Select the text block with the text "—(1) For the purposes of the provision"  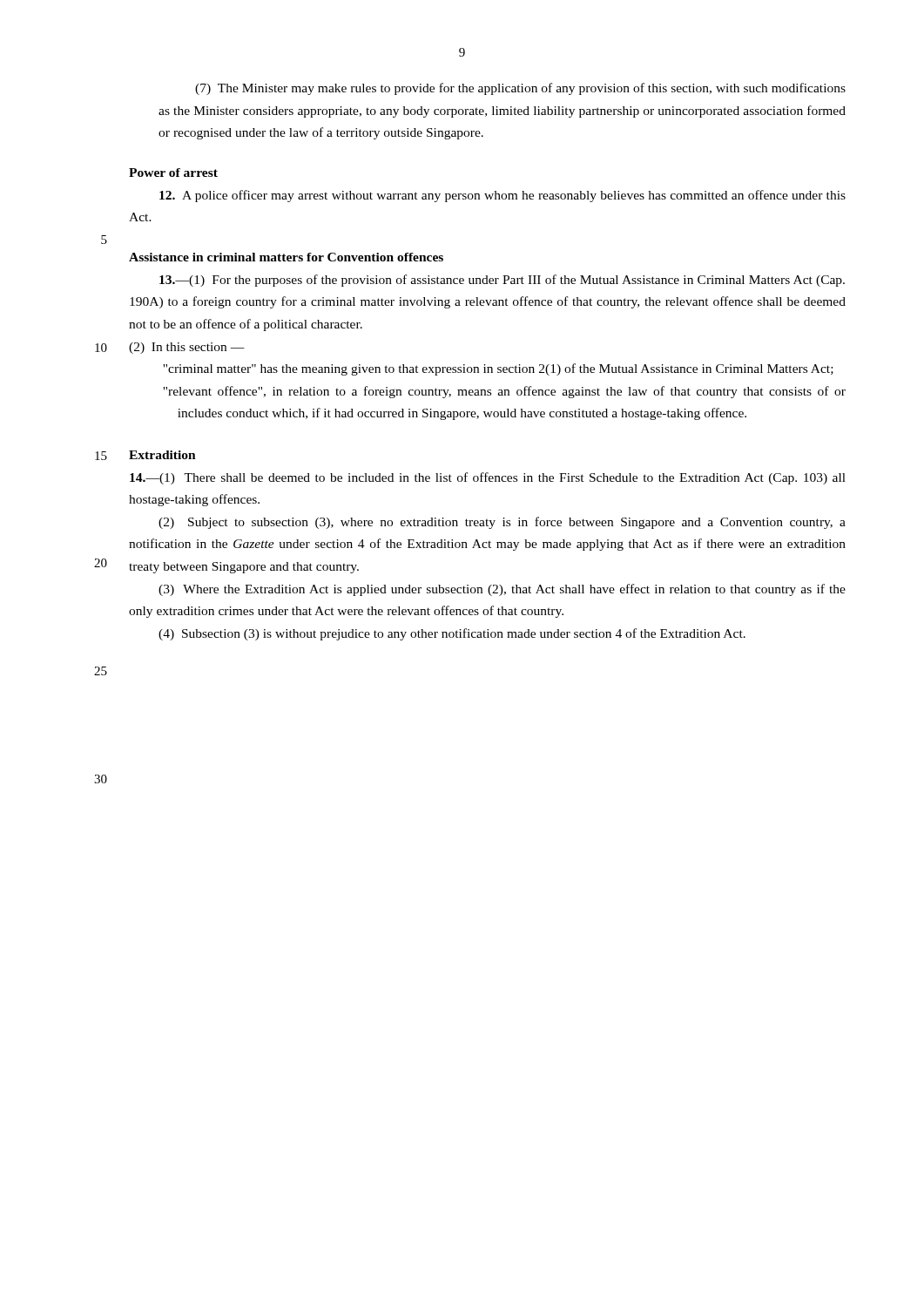point(487,301)
